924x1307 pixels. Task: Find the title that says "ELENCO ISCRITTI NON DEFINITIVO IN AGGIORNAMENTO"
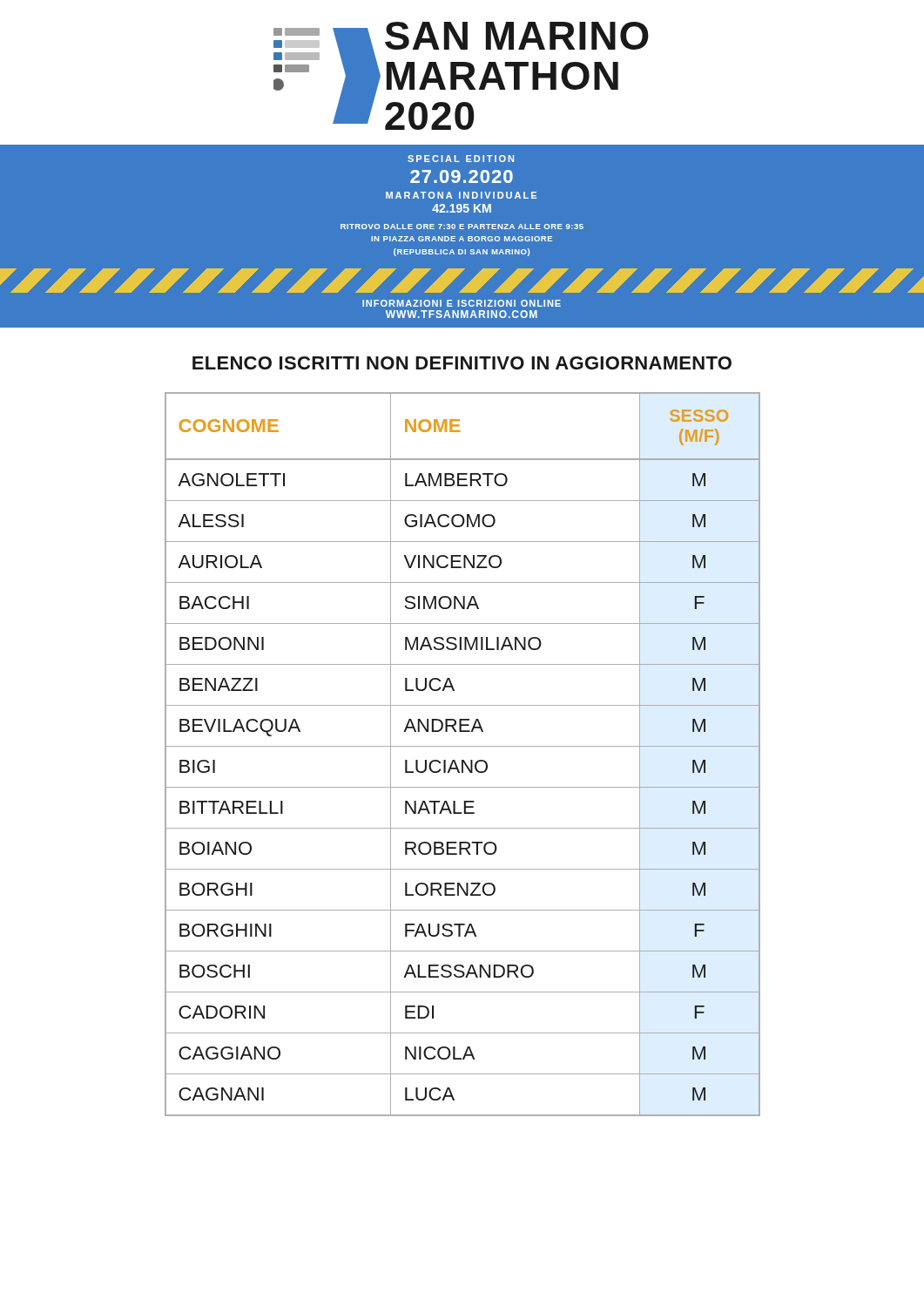point(462,363)
